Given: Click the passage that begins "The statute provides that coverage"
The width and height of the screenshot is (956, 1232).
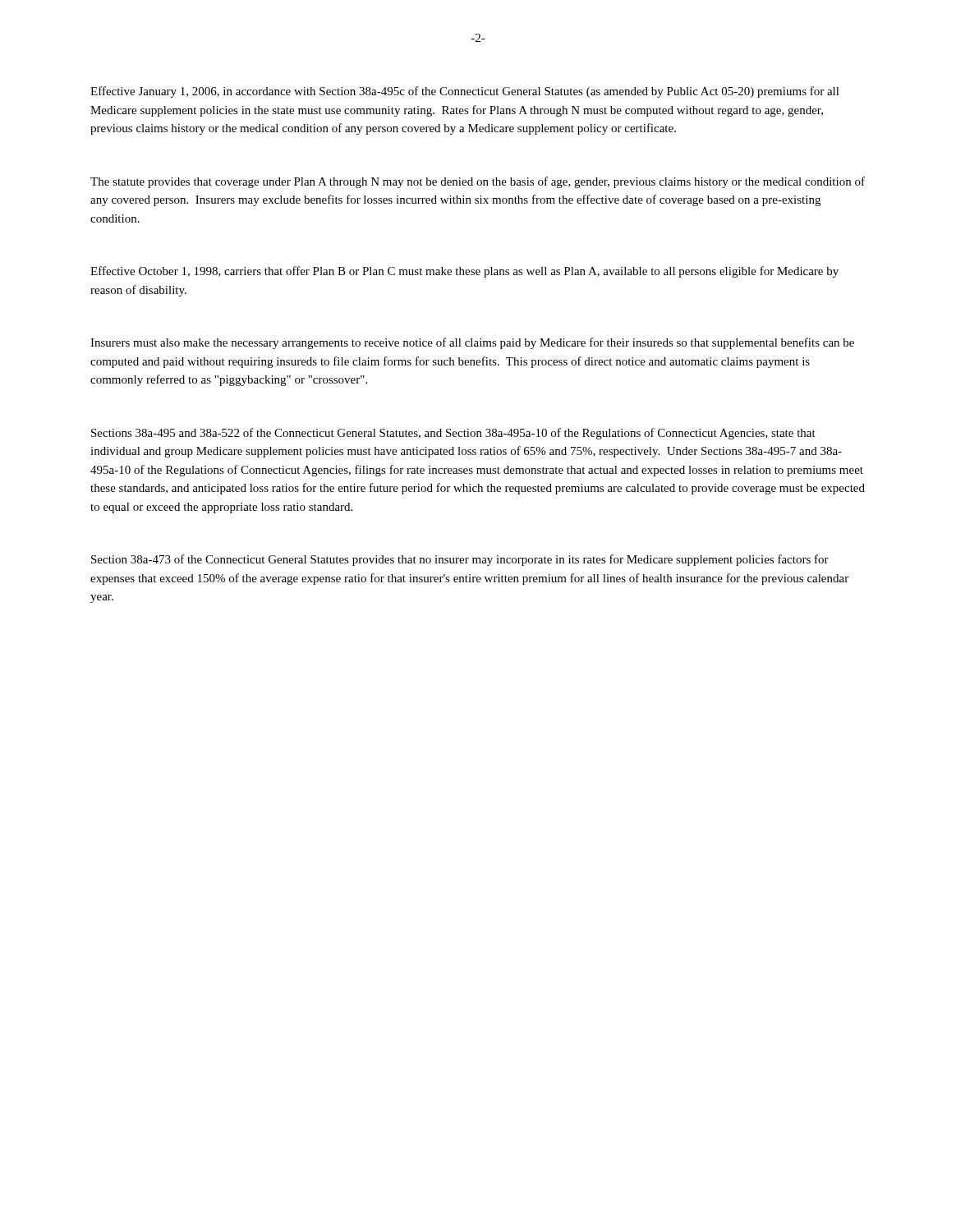Looking at the screenshot, I should click(x=478, y=200).
